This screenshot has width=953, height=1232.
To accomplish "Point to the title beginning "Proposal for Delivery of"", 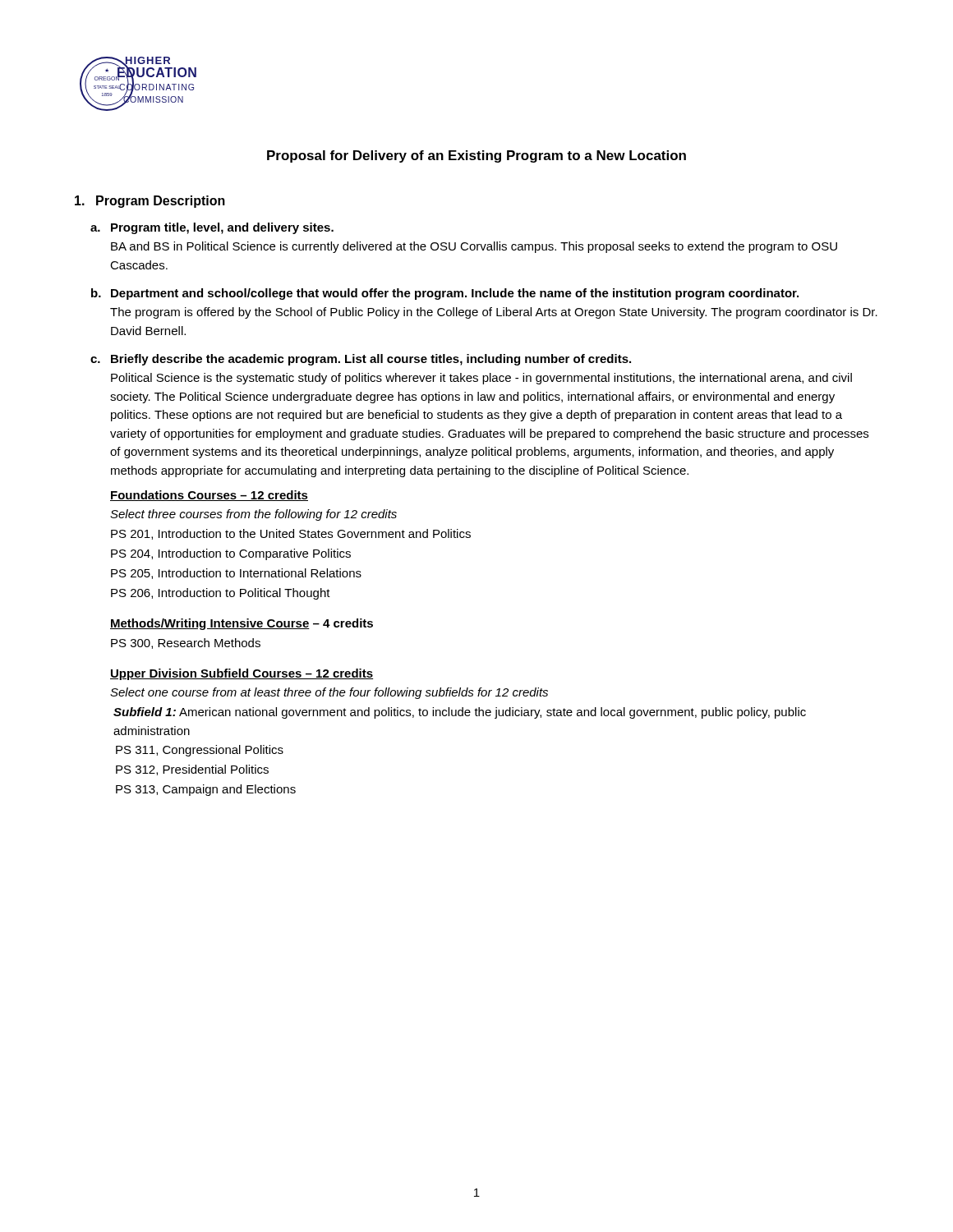I will tap(476, 156).
